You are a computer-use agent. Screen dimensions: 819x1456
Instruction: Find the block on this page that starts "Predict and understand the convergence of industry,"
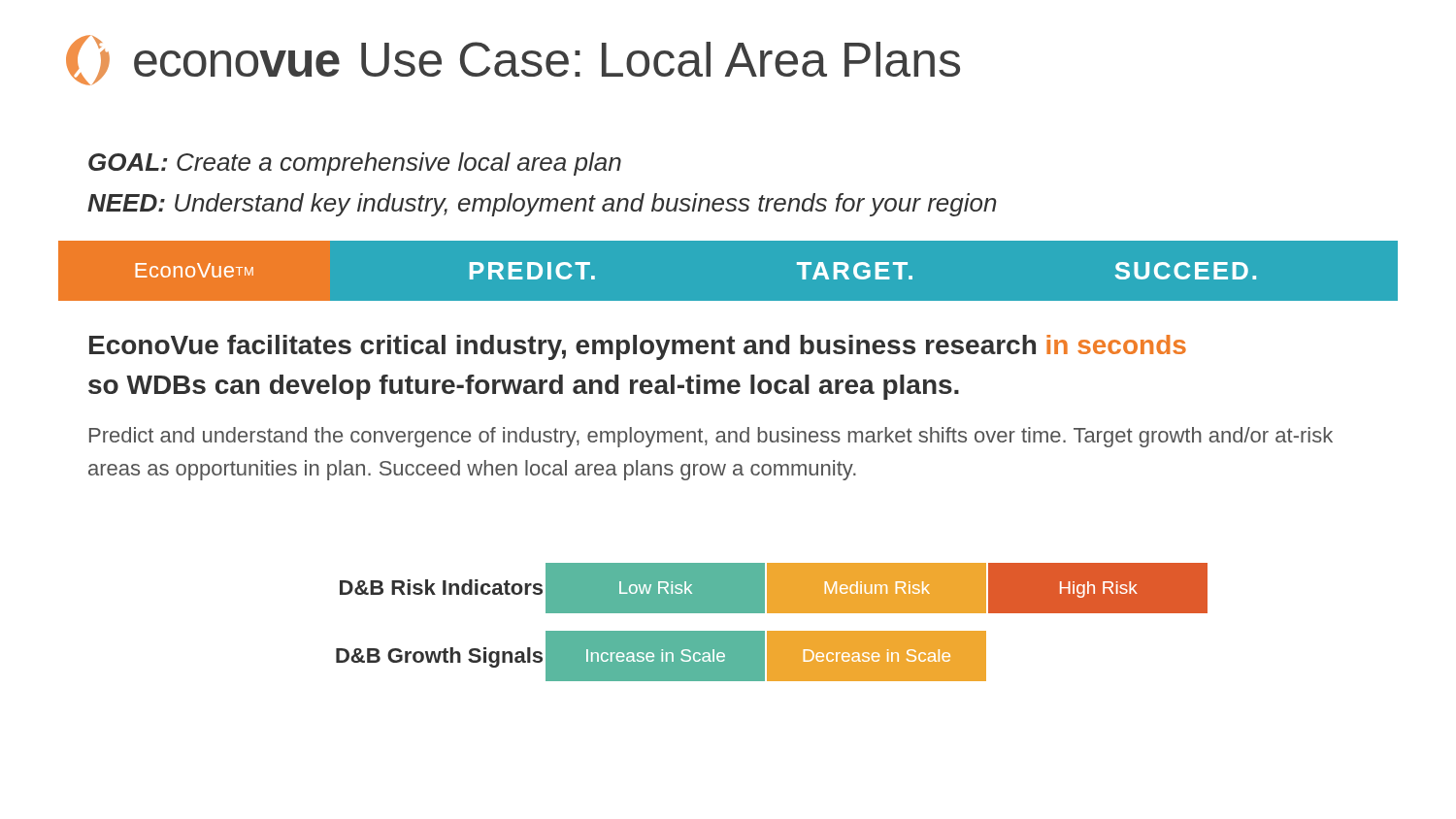point(710,452)
